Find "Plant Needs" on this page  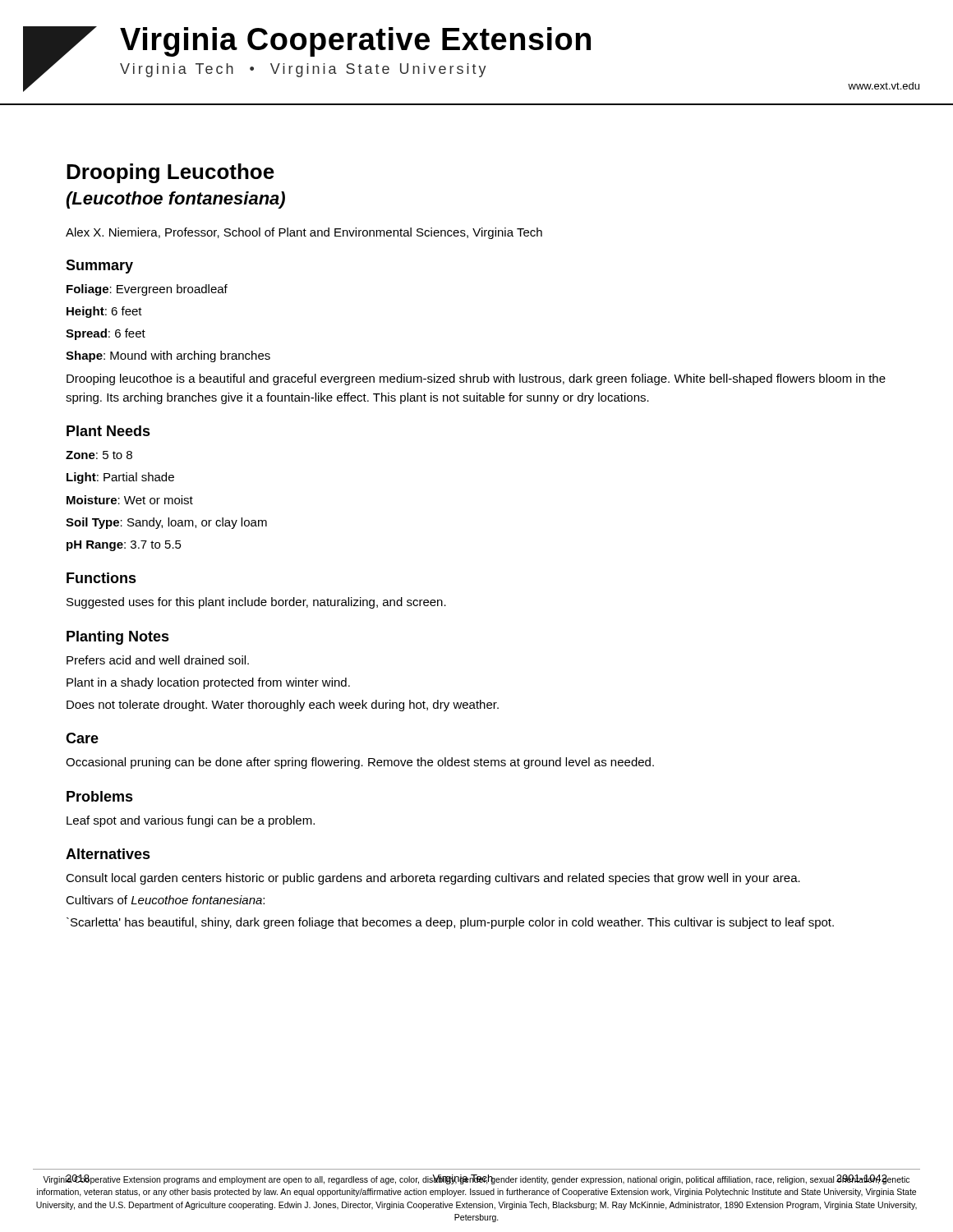[108, 431]
